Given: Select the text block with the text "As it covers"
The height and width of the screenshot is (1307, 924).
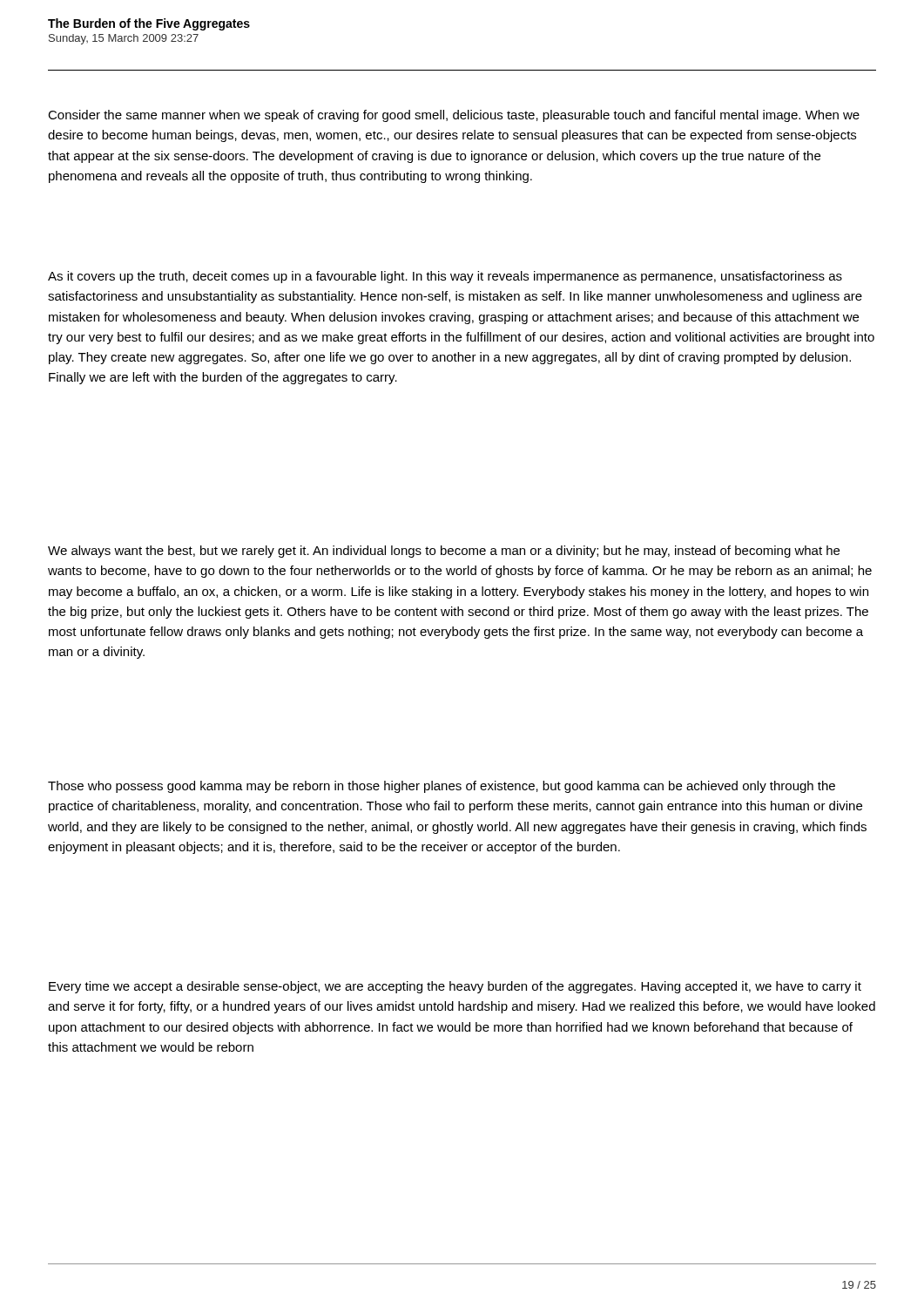Looking at the screenshot, I should pyautogui.click(x=461, y=326).
